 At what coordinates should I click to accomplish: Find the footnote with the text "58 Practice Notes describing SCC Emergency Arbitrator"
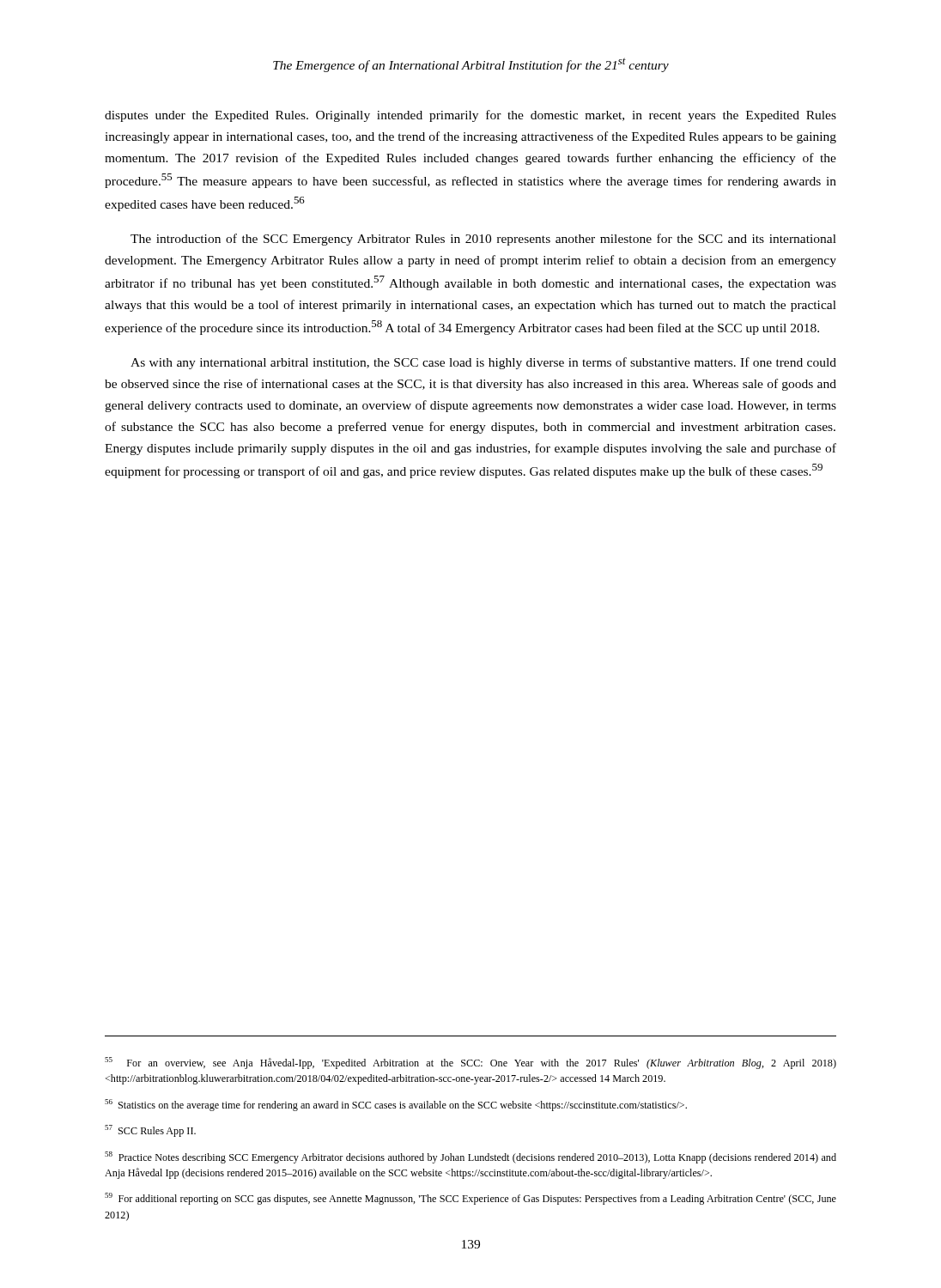click(x=470, y=1165)
